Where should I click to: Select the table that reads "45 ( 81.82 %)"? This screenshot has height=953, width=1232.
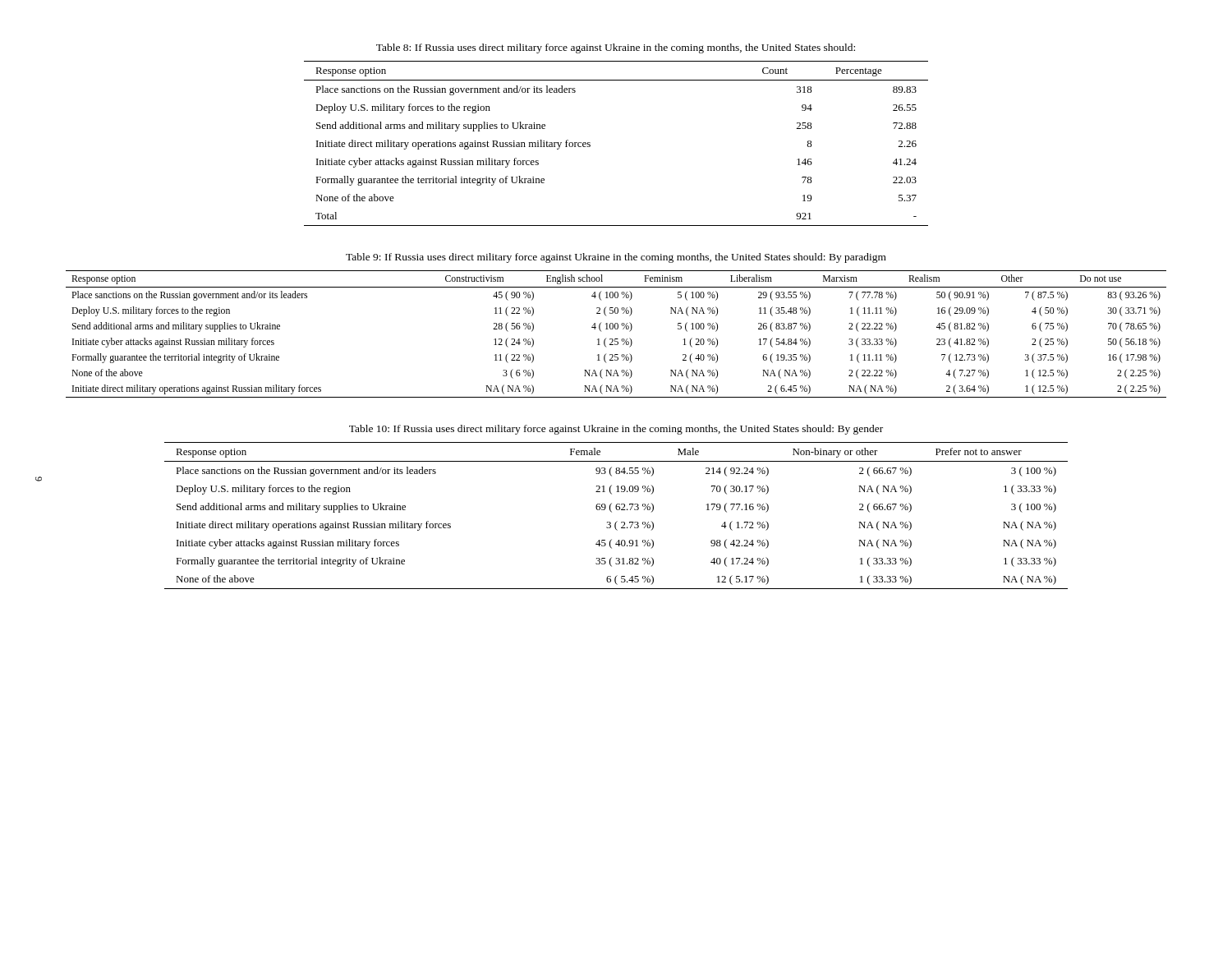point(616,334)
